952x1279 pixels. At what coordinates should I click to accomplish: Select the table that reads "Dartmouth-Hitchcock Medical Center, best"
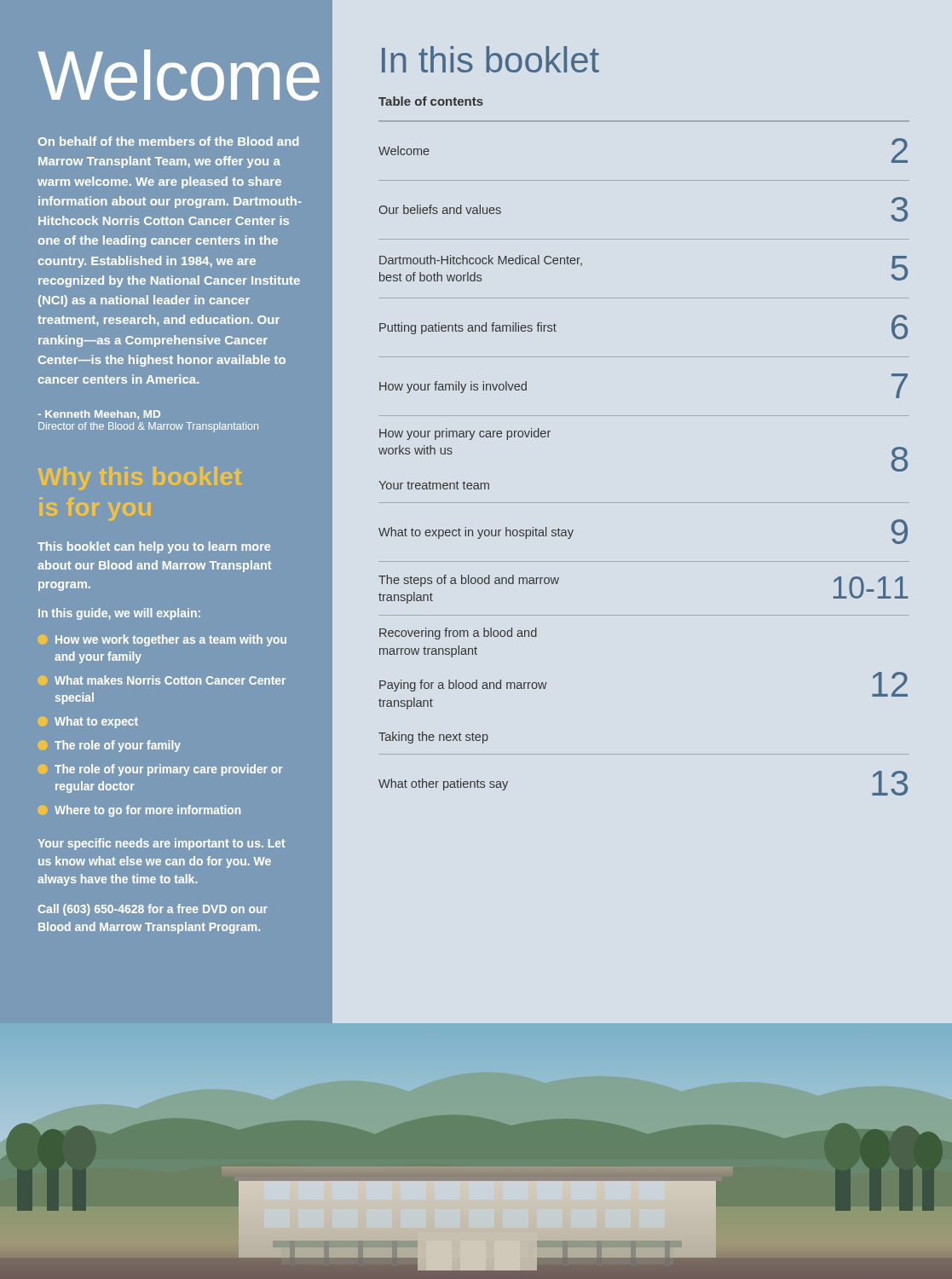coord(644,467)
